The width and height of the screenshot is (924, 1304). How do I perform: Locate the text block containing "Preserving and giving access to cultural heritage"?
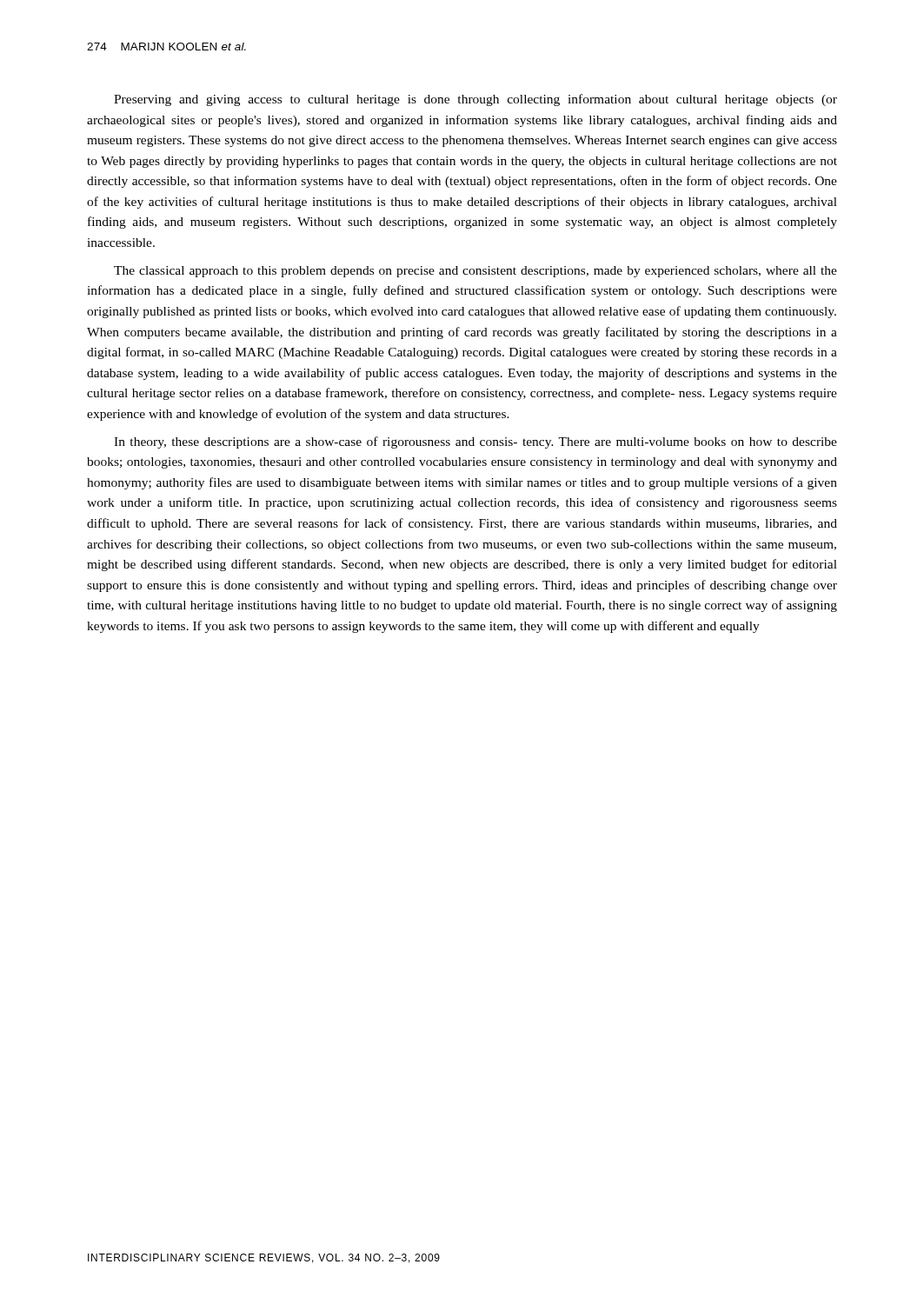[462, 362]
